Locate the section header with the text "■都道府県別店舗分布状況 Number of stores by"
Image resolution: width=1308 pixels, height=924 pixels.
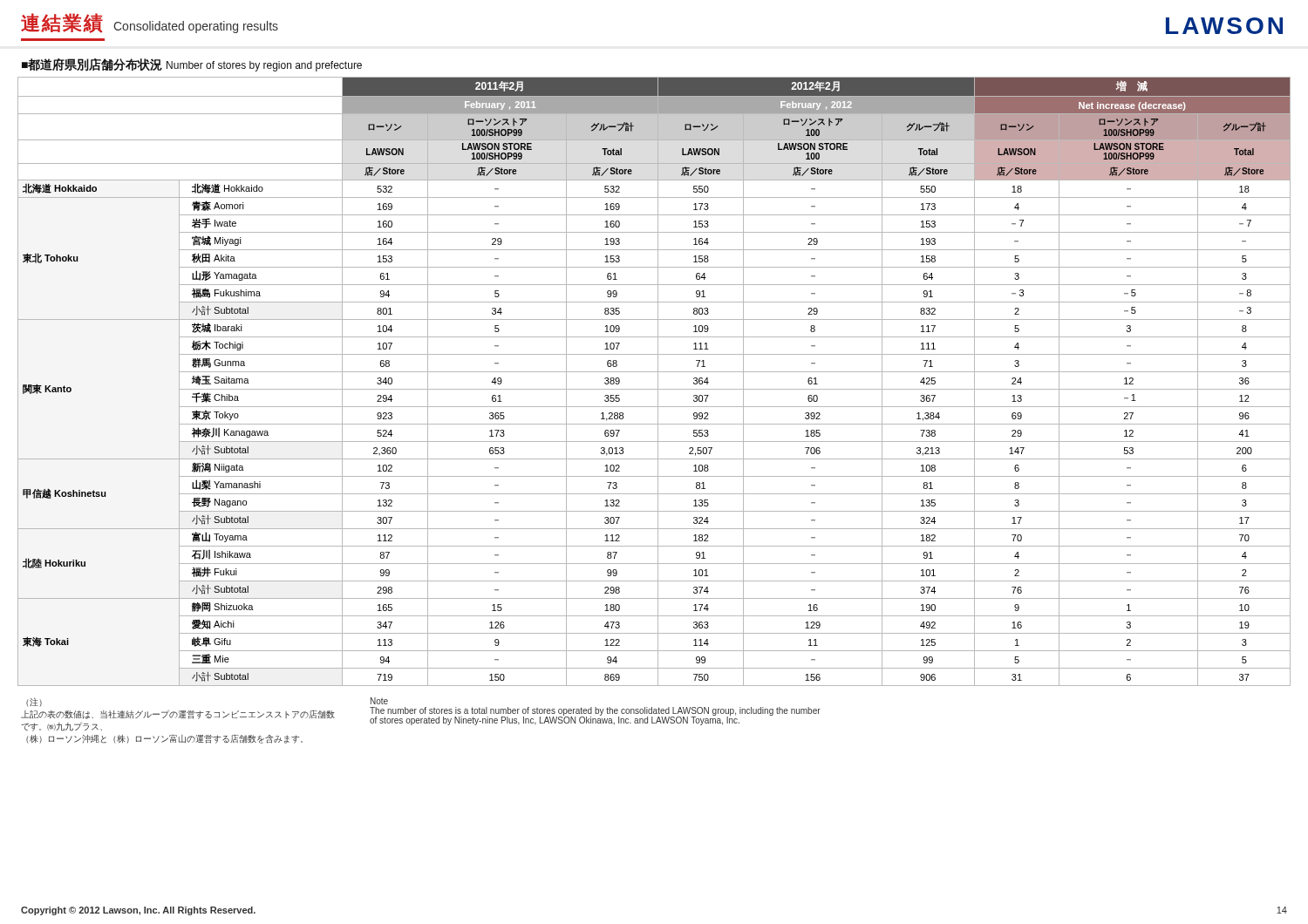192,65
